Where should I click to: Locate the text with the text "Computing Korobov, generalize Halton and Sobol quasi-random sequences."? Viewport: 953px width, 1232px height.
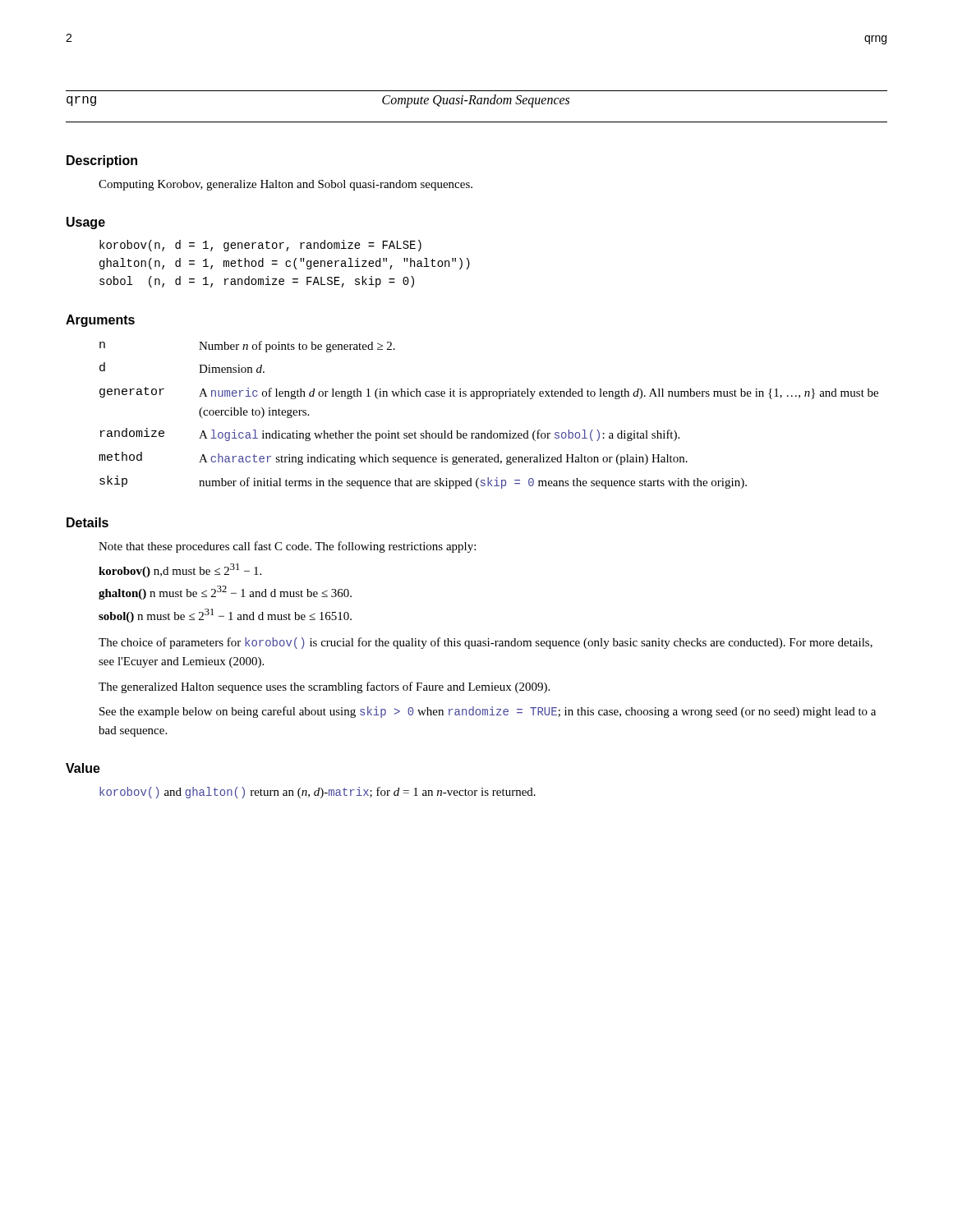click(286, 184)
